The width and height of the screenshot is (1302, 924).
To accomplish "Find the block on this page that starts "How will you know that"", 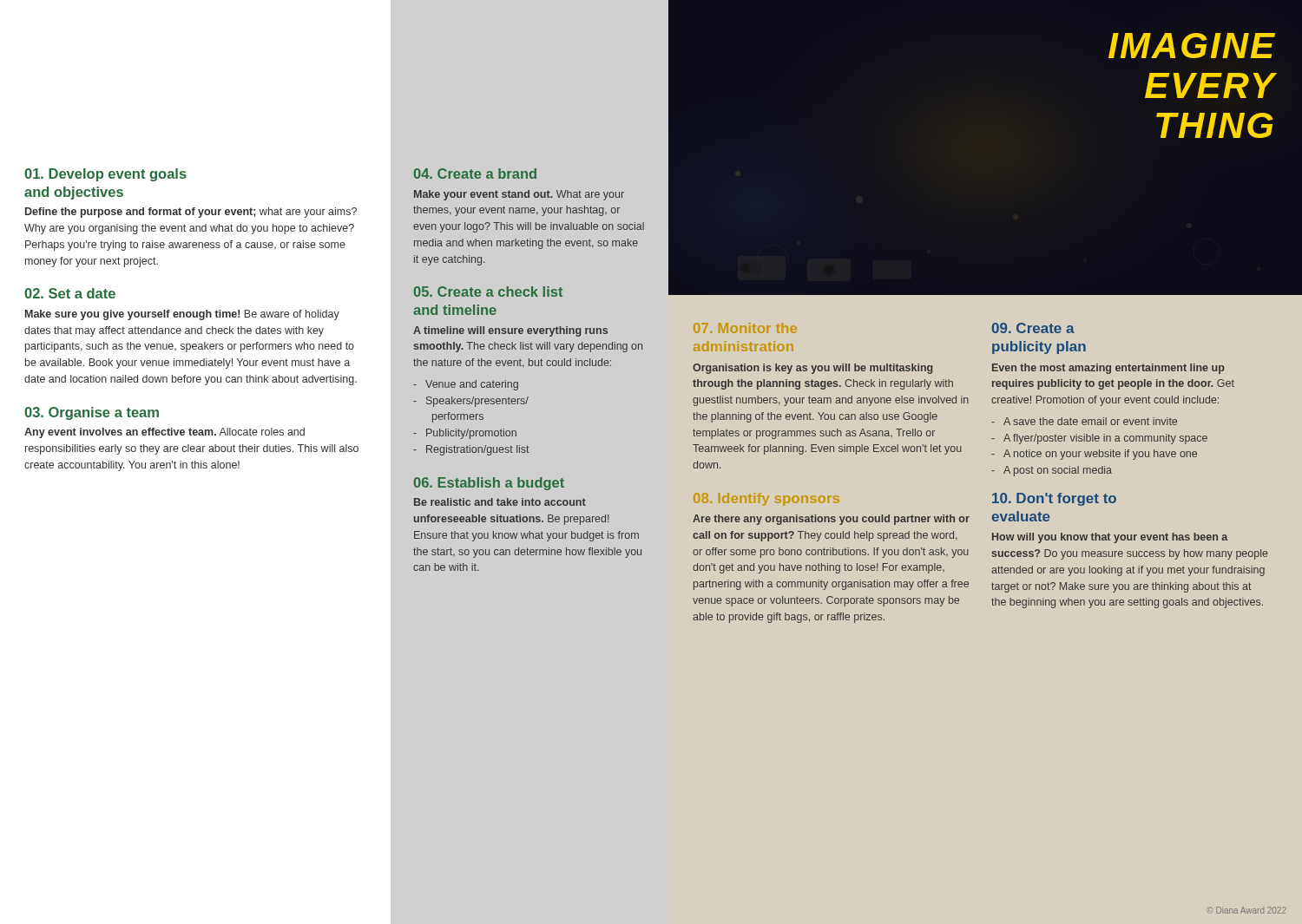I will point(1130,570).
